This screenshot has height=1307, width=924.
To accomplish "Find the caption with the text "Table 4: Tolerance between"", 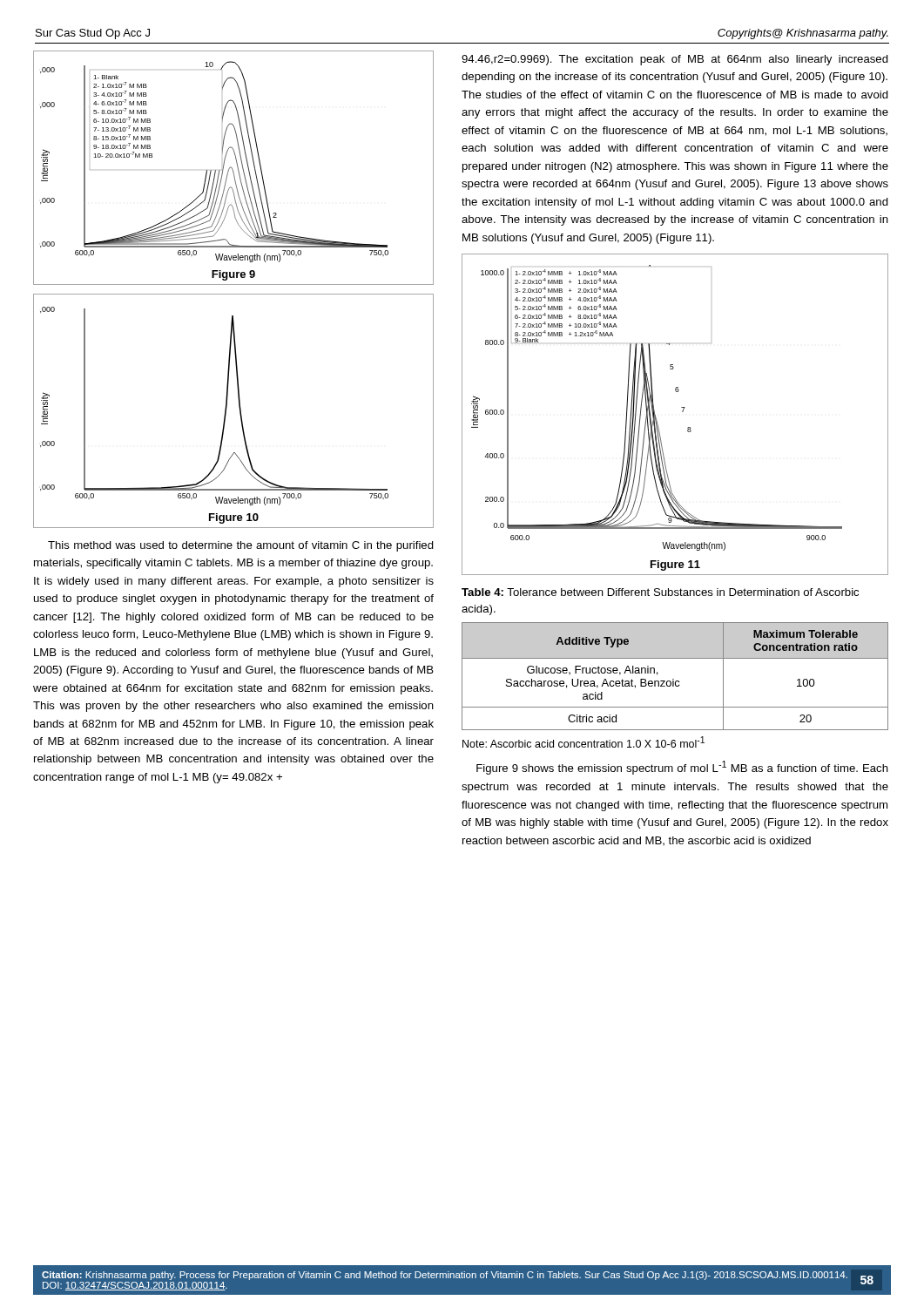I will 660,600.
